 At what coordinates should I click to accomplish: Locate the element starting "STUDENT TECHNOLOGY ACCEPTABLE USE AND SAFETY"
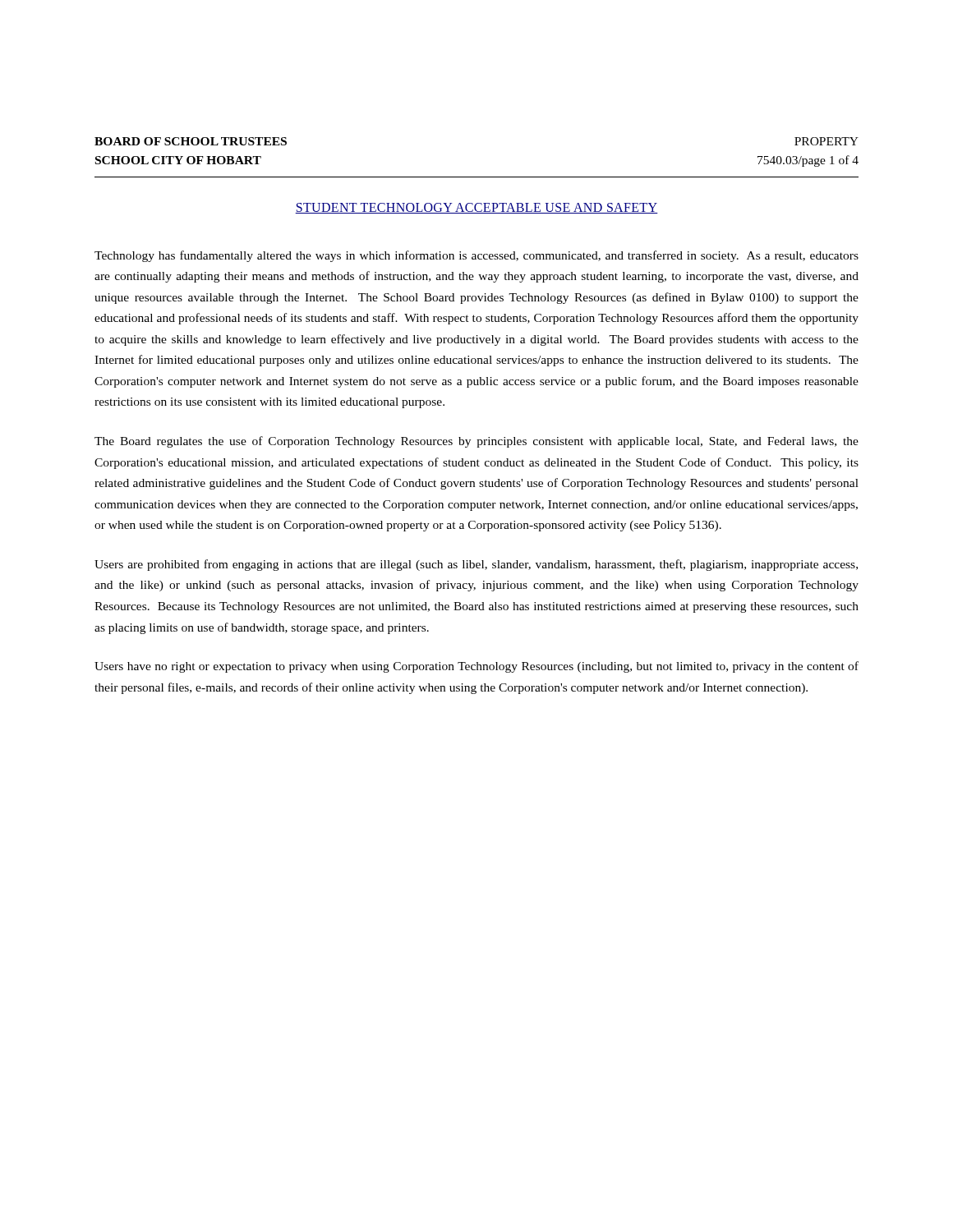coord(476,207)
